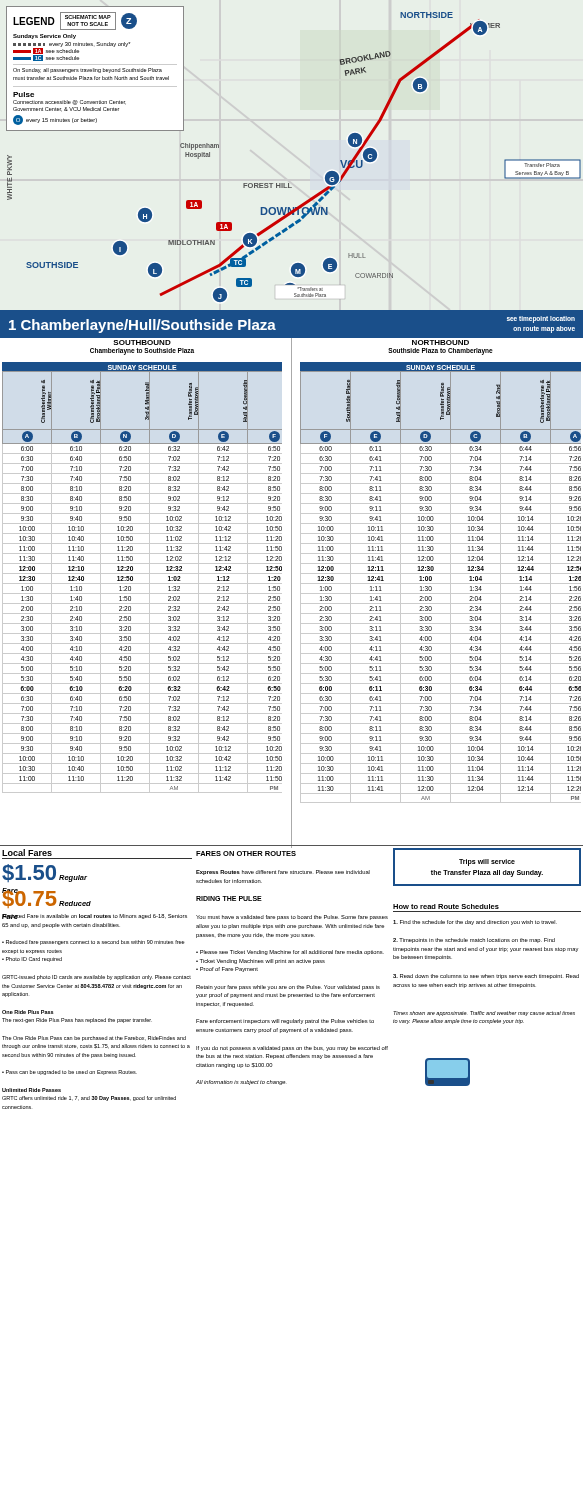Navigate to the text block starting "1 Chamberlayne/Hull/Southside Plaza see"
Image resolution: width=583 pixels, height=1500 pixels.
142,324
